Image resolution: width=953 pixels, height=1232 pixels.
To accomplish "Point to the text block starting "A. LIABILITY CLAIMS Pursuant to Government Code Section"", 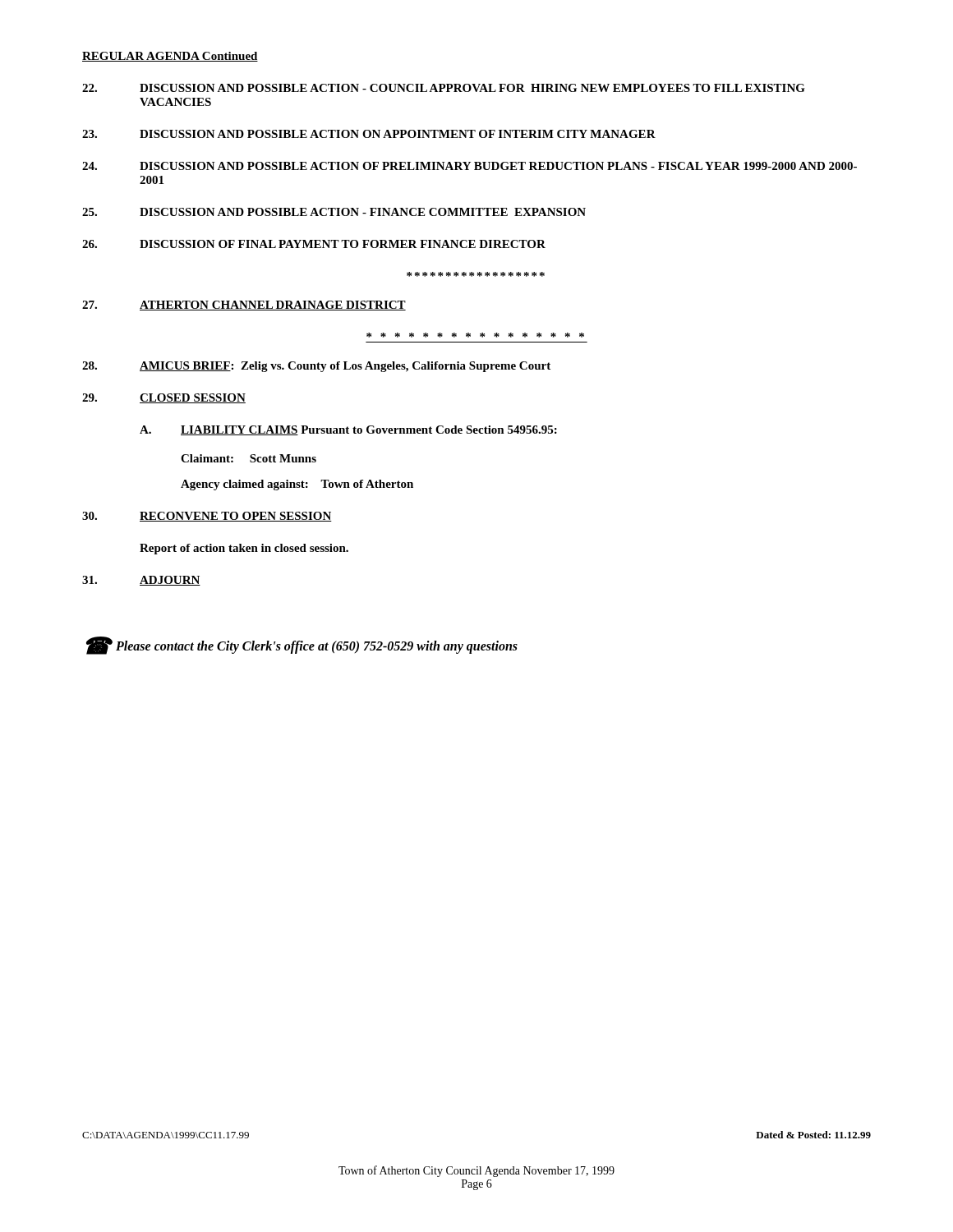I will [505, 430].
